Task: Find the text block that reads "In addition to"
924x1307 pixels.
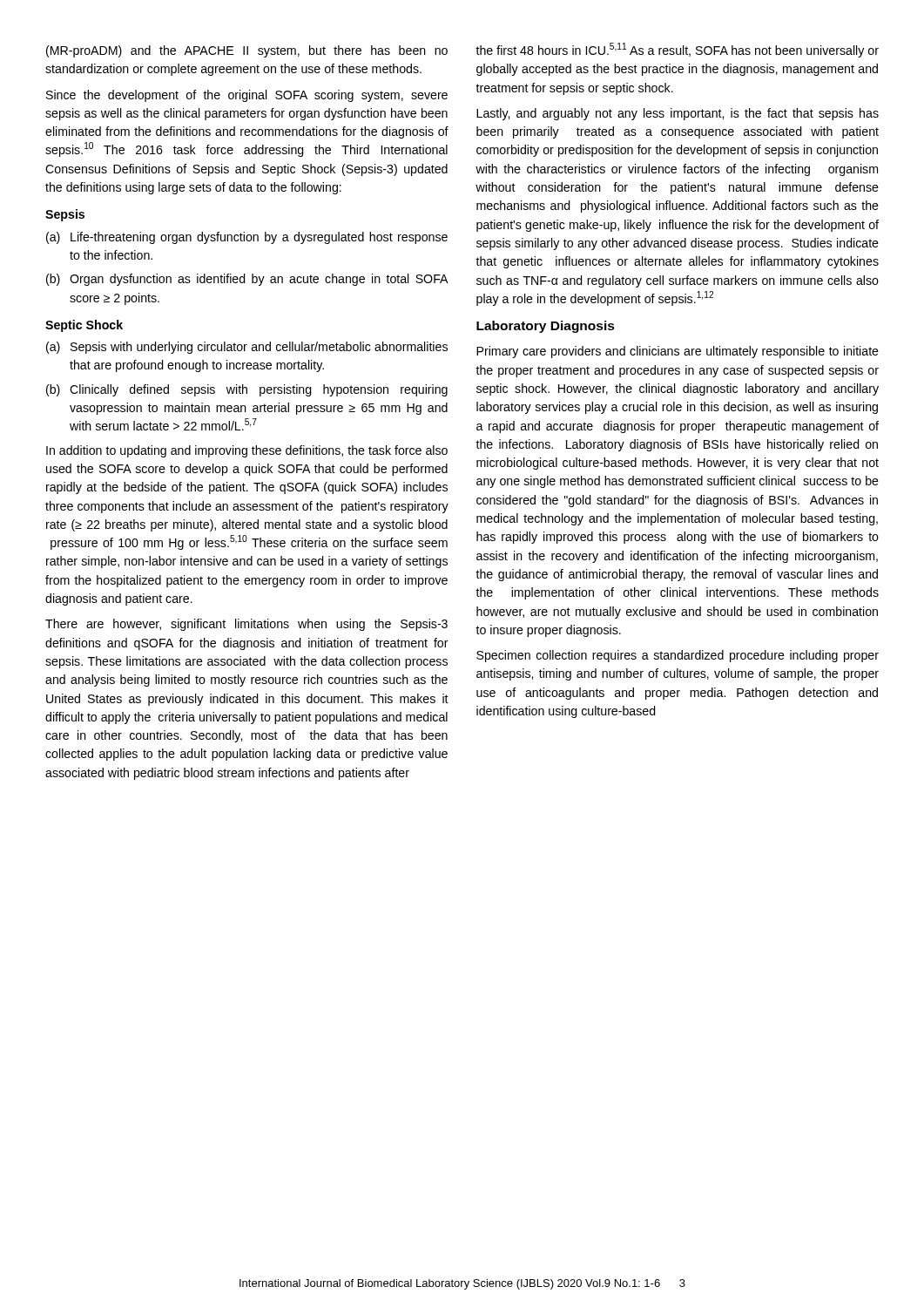Action: tap(247, 525)
